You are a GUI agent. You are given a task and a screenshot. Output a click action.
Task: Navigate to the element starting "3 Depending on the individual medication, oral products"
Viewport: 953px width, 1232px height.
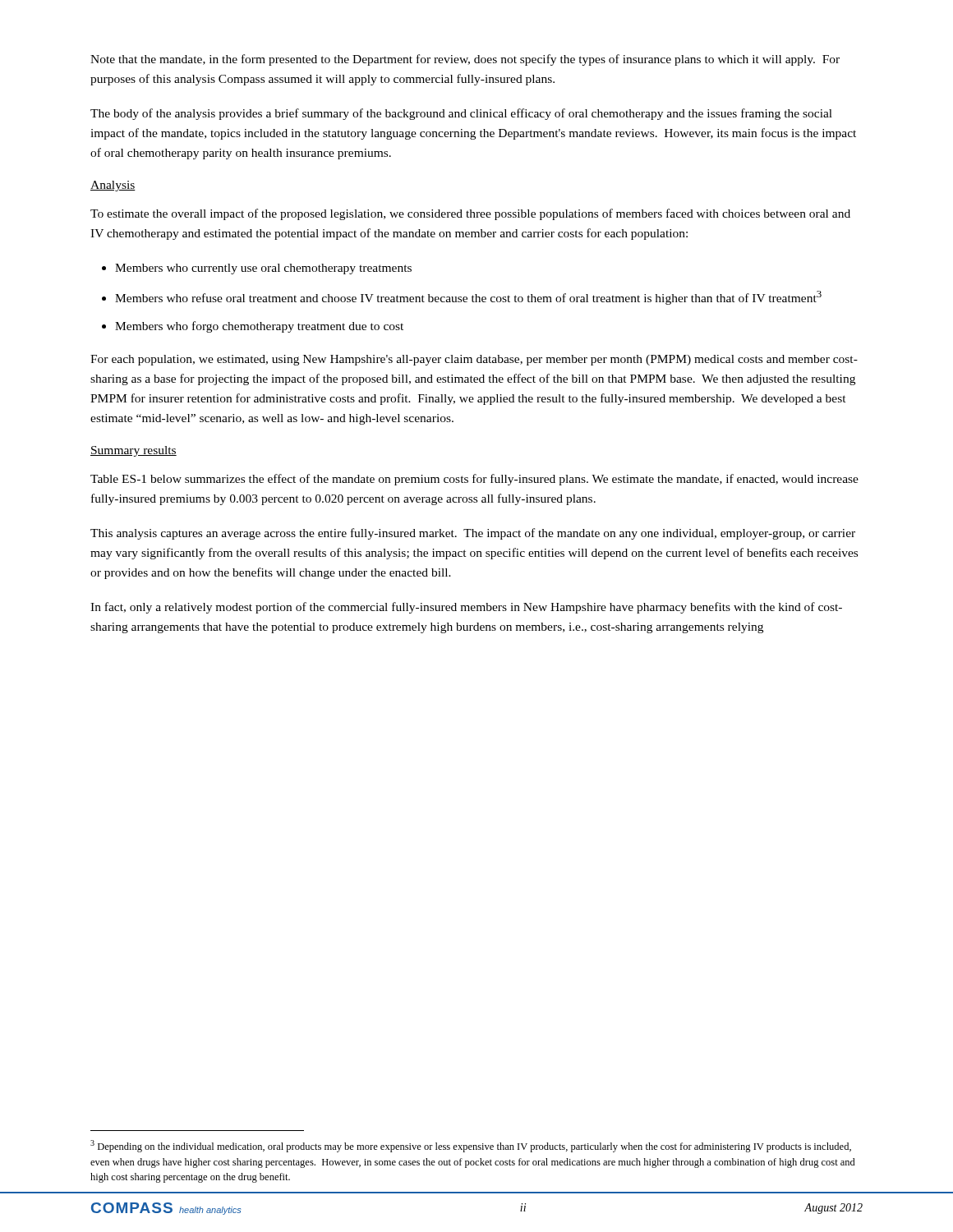[473, 1161]
